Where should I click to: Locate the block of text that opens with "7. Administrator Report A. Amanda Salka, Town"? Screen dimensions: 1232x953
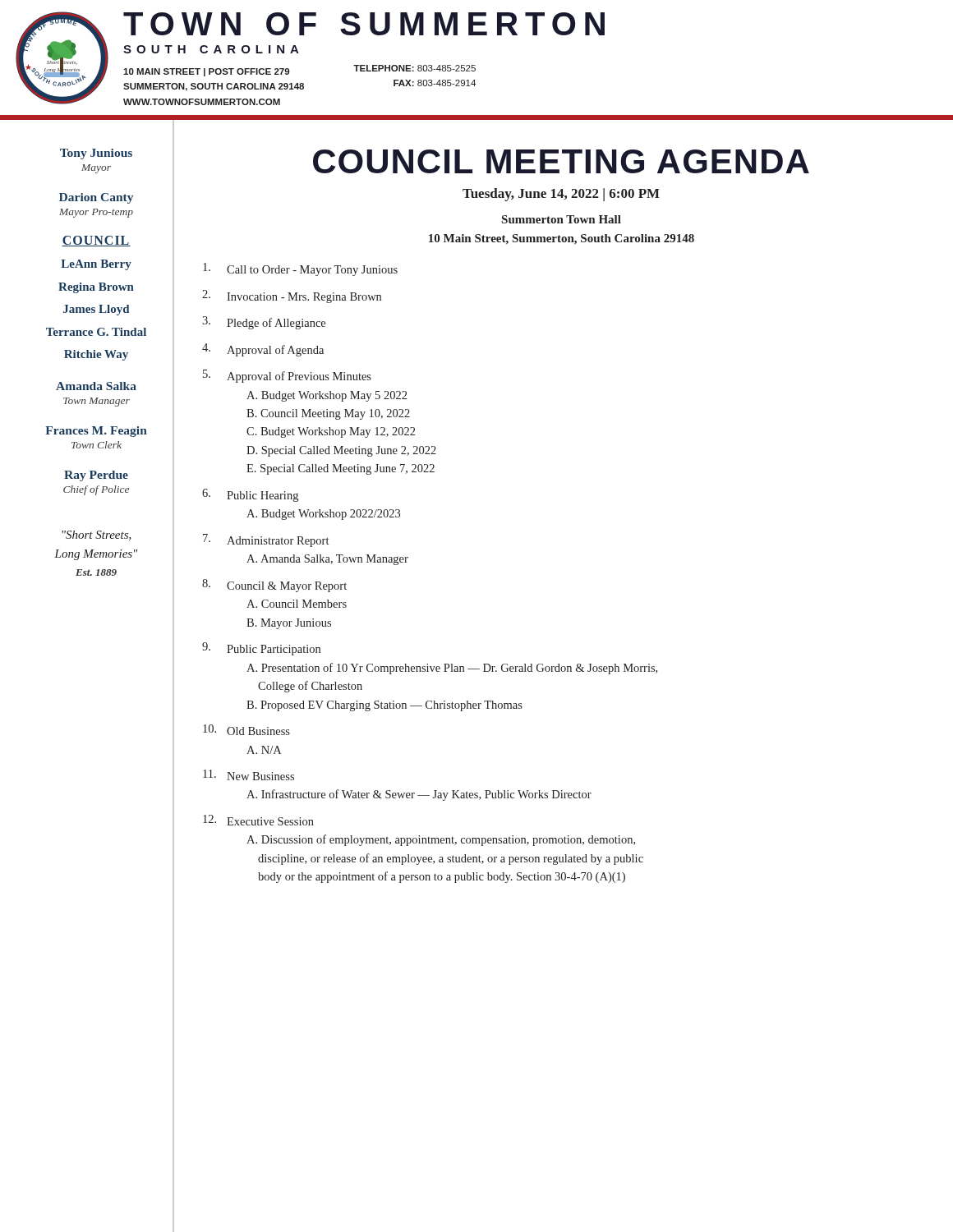point(266,540)
